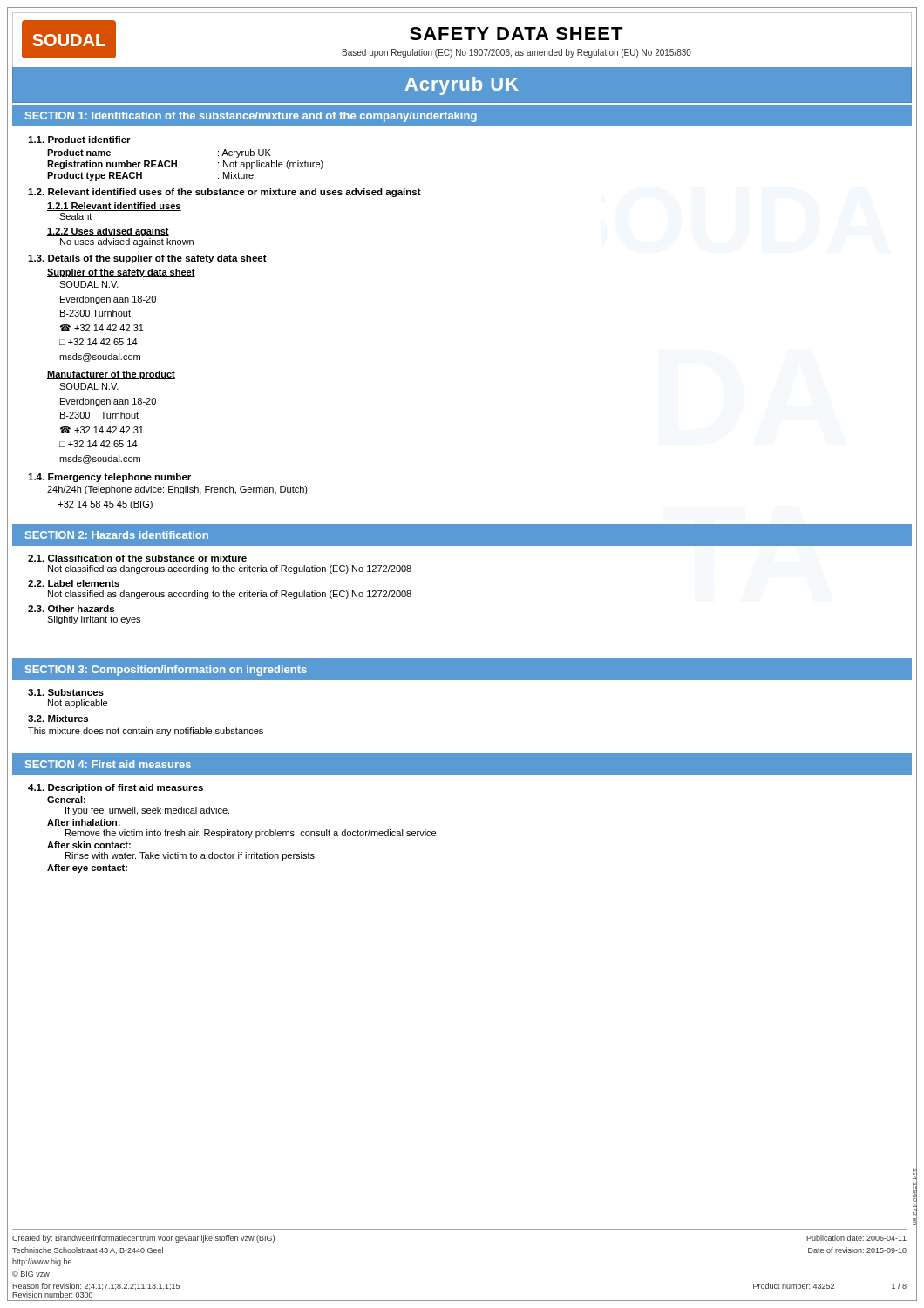The image size is (924, 1308).
Task: Find the block on this page that starts "Manufacturer of the"
Action: 111,375
